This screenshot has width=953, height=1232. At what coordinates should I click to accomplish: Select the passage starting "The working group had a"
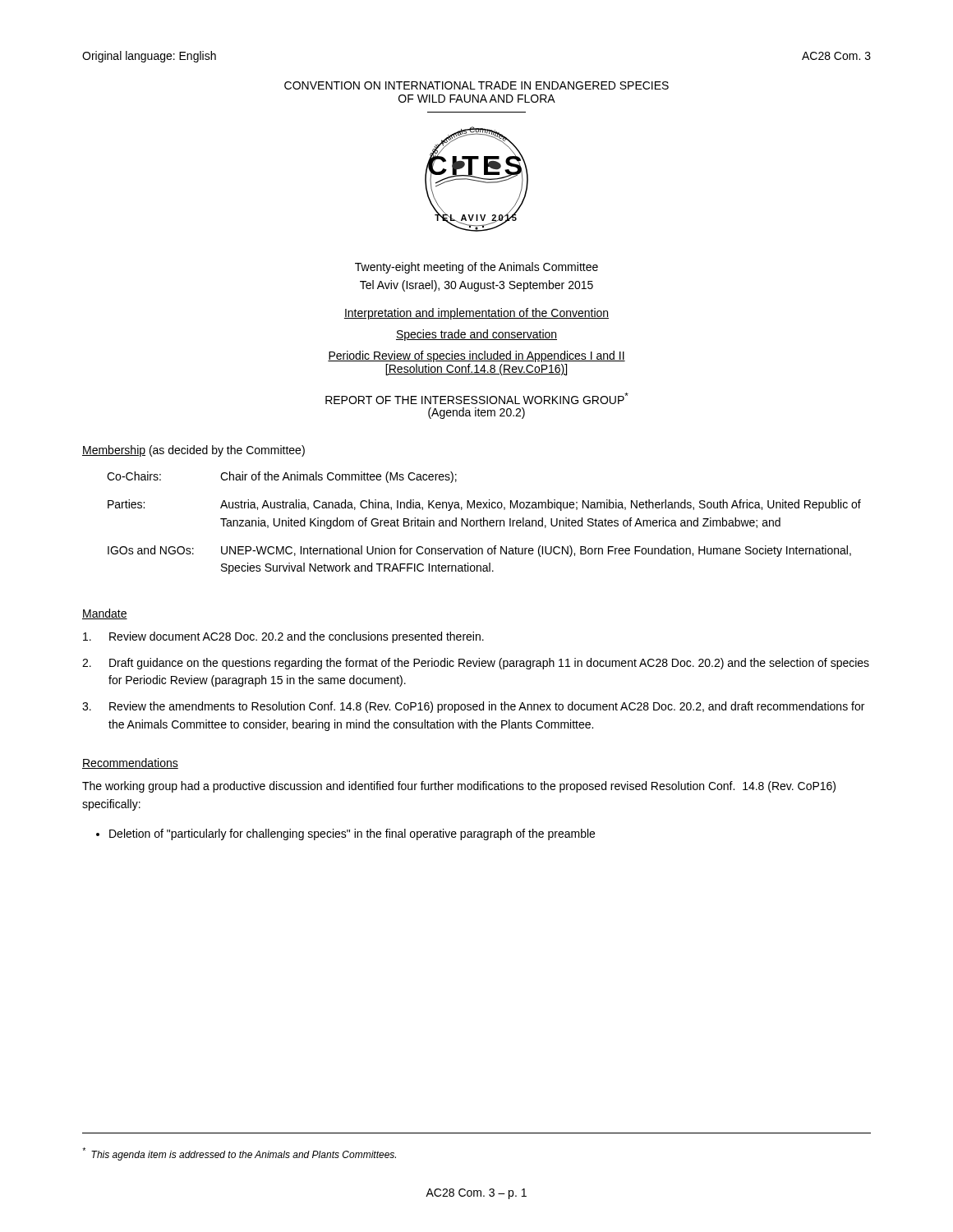tap(459, 795)
